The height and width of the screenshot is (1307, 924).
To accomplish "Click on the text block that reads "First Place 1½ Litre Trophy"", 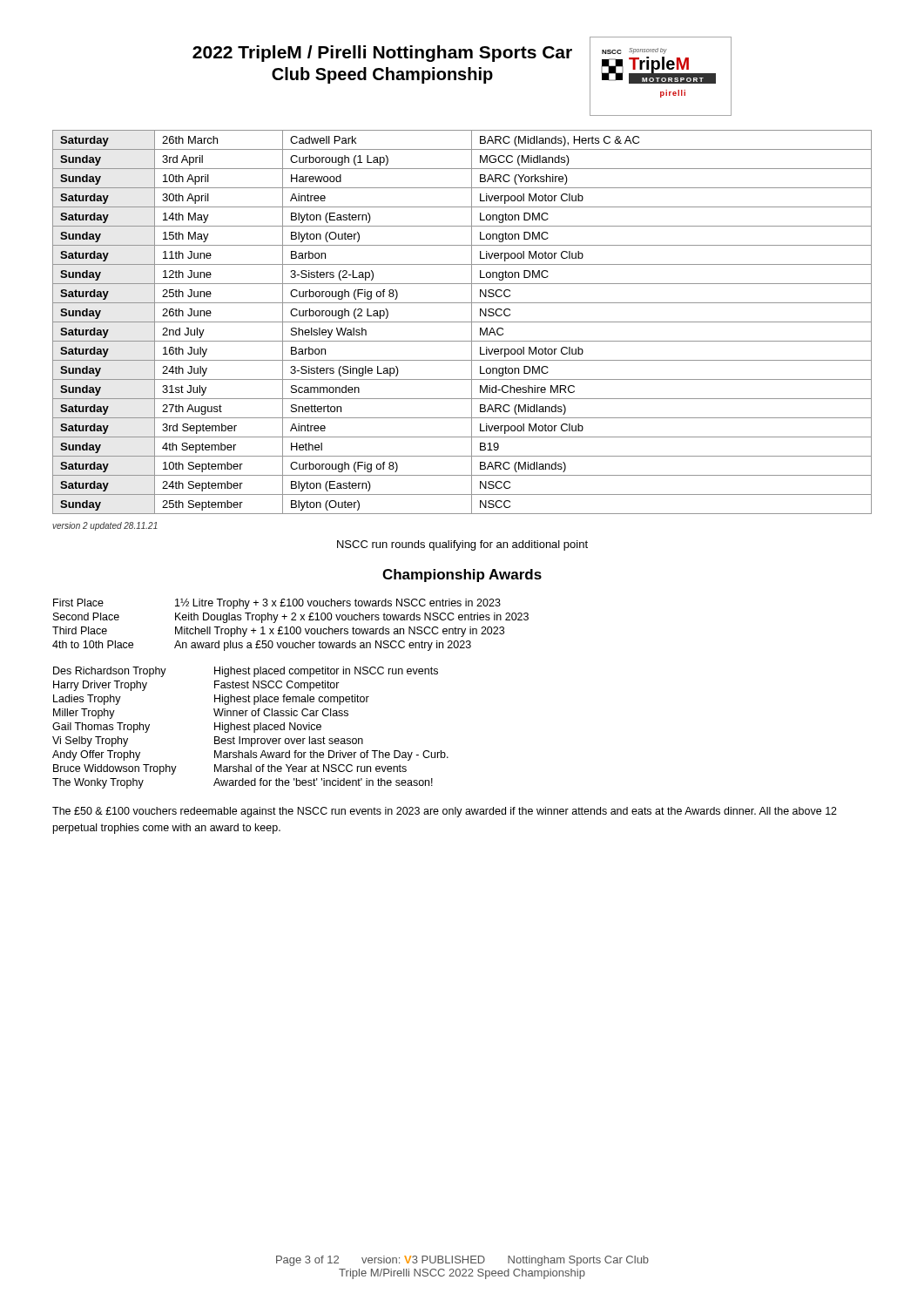I will tap(462, 624).
